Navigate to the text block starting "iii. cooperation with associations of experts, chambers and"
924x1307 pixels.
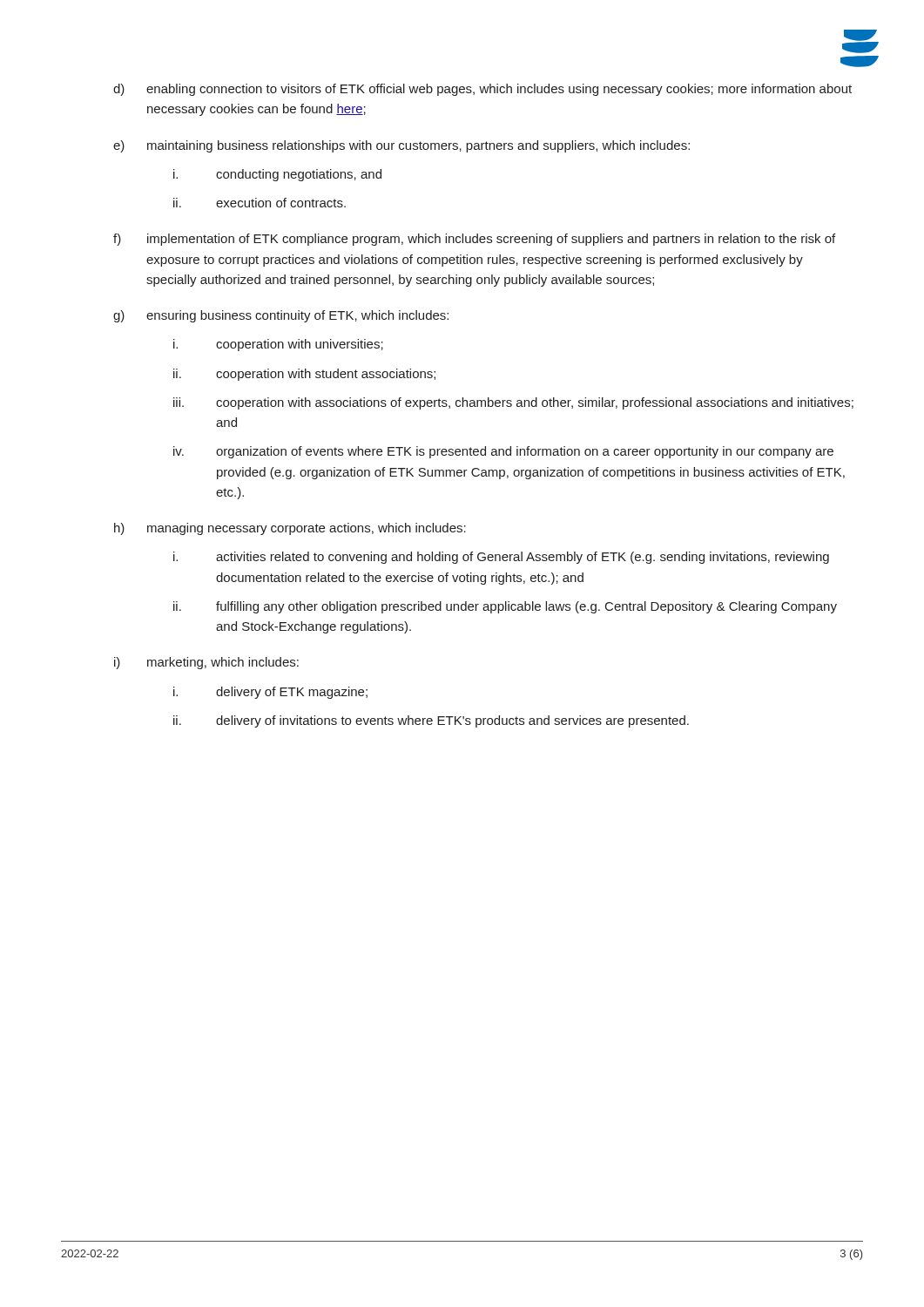click(513, 412)
